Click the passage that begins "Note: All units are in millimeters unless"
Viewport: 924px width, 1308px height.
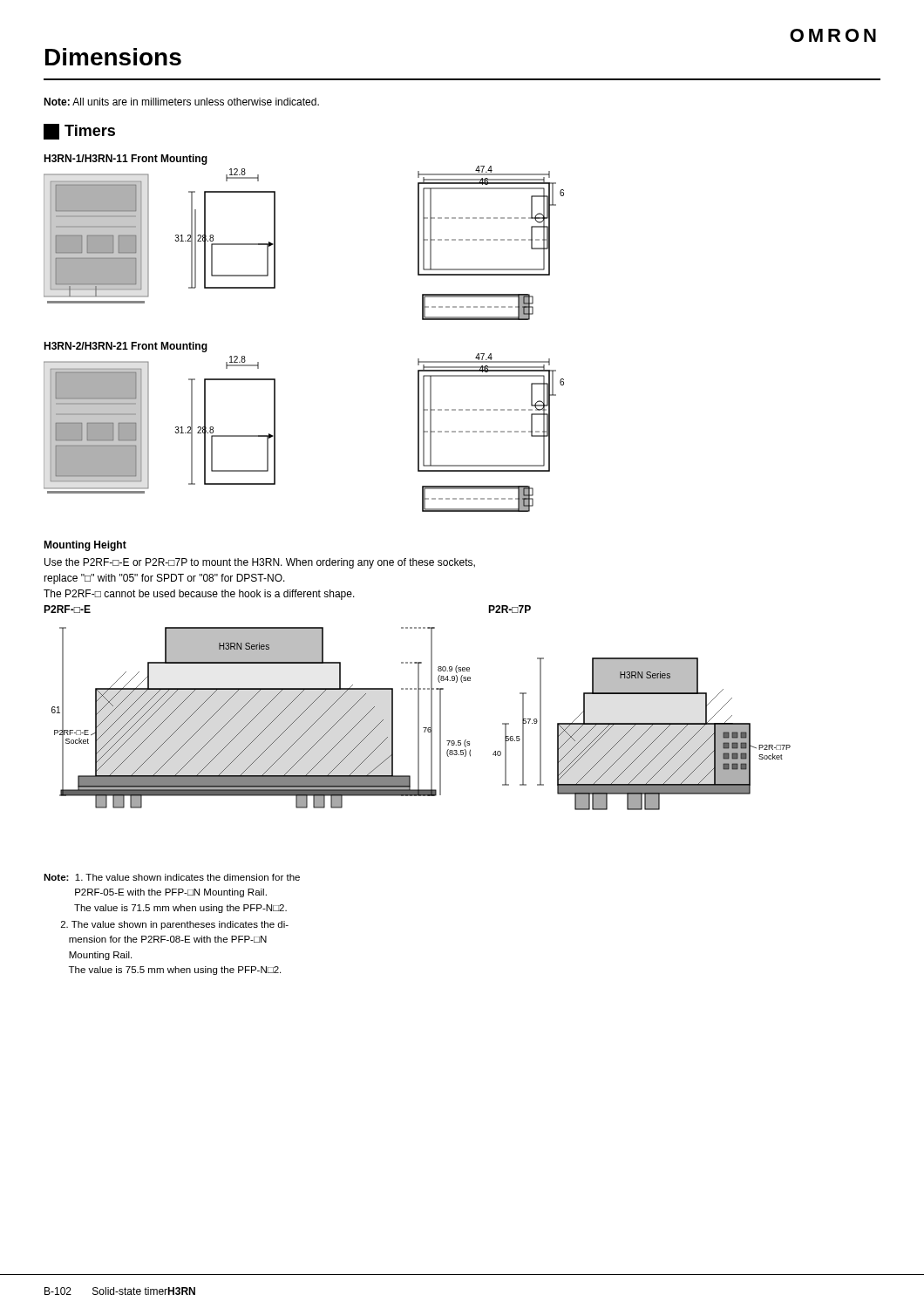point(182,102)
